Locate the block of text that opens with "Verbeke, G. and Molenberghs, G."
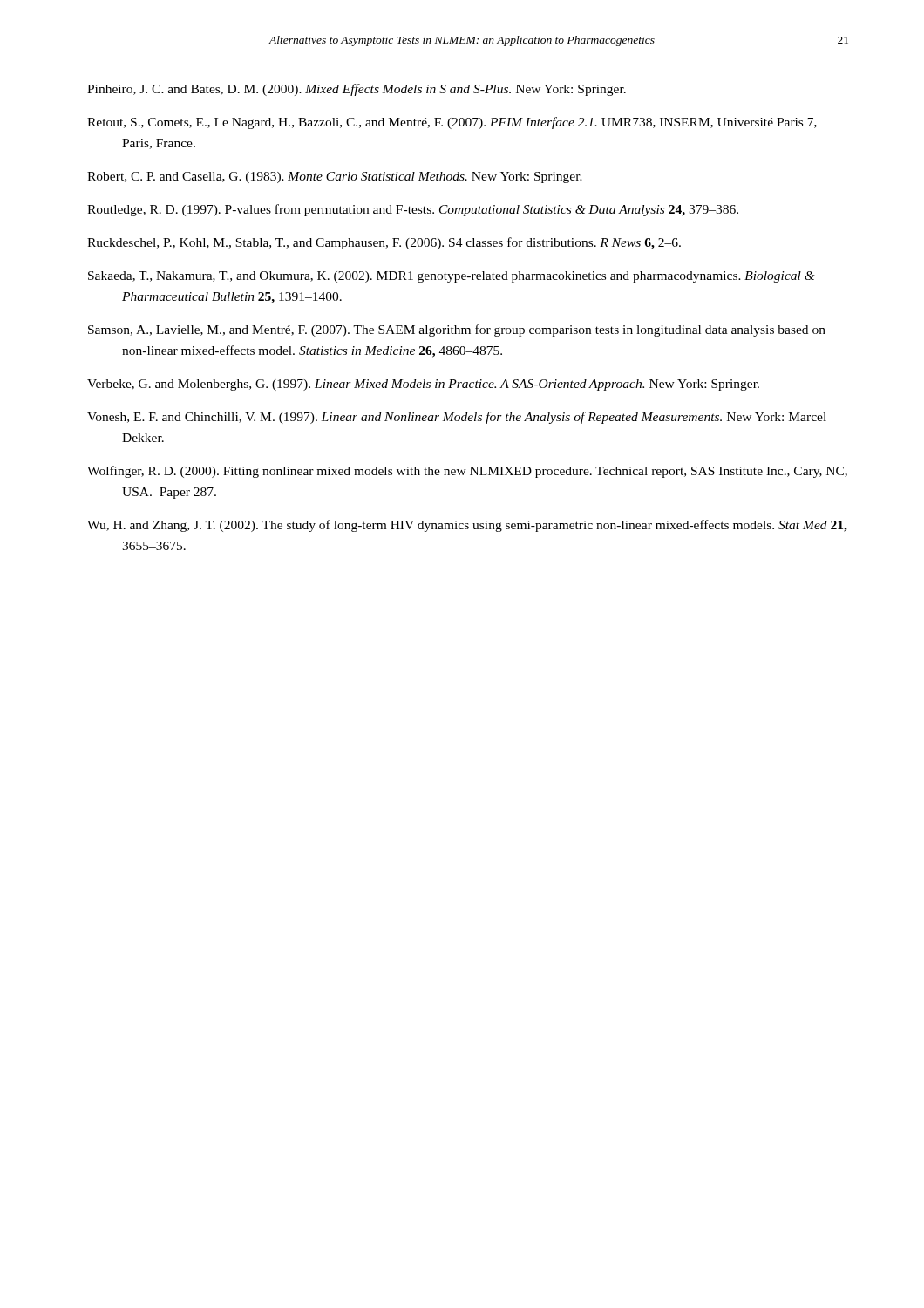This screenshot has height=1308, width=924. (x=424, y=383)
